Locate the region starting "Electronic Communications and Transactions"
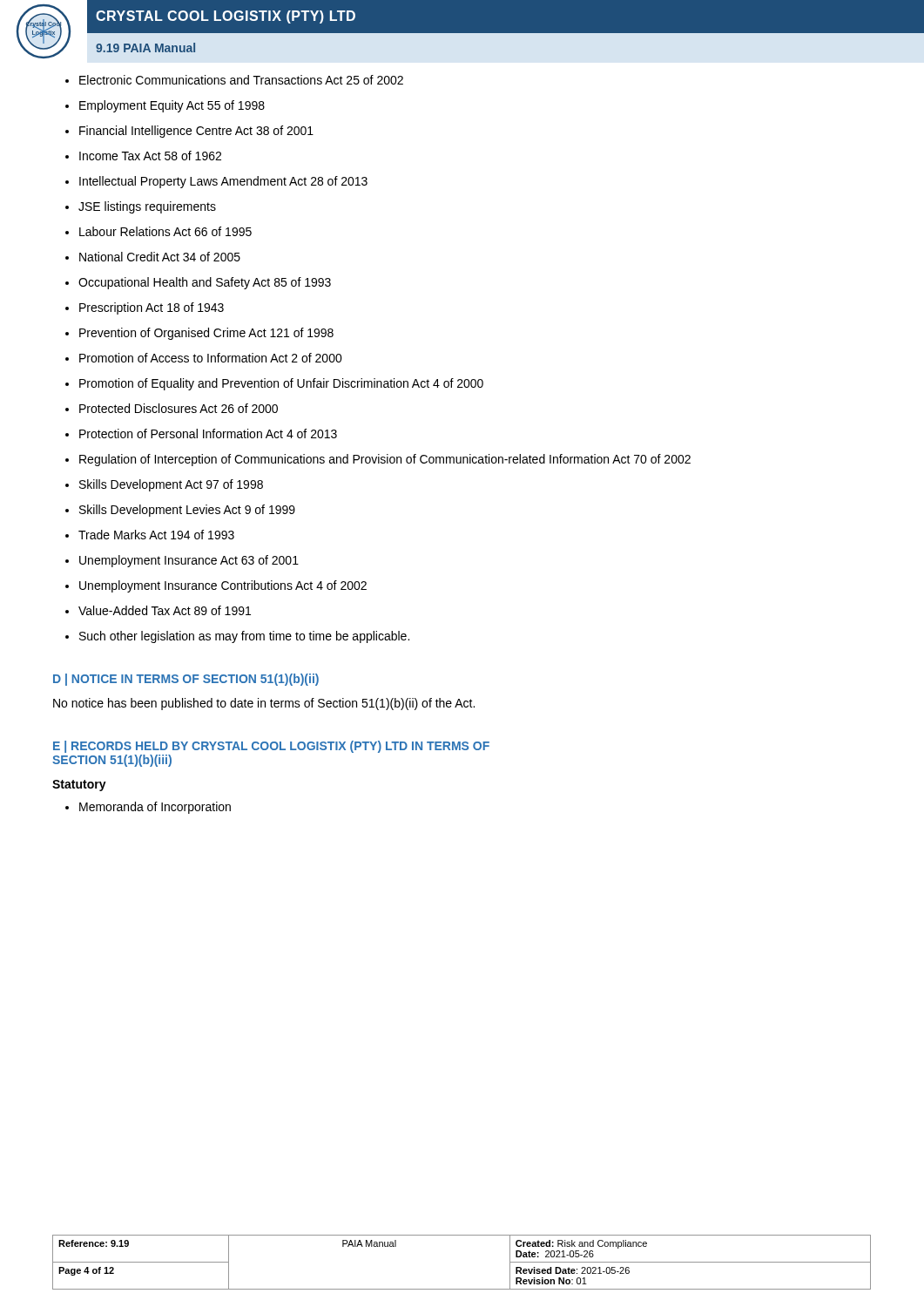Screen dimensions: 1307x924 (241, 80)
